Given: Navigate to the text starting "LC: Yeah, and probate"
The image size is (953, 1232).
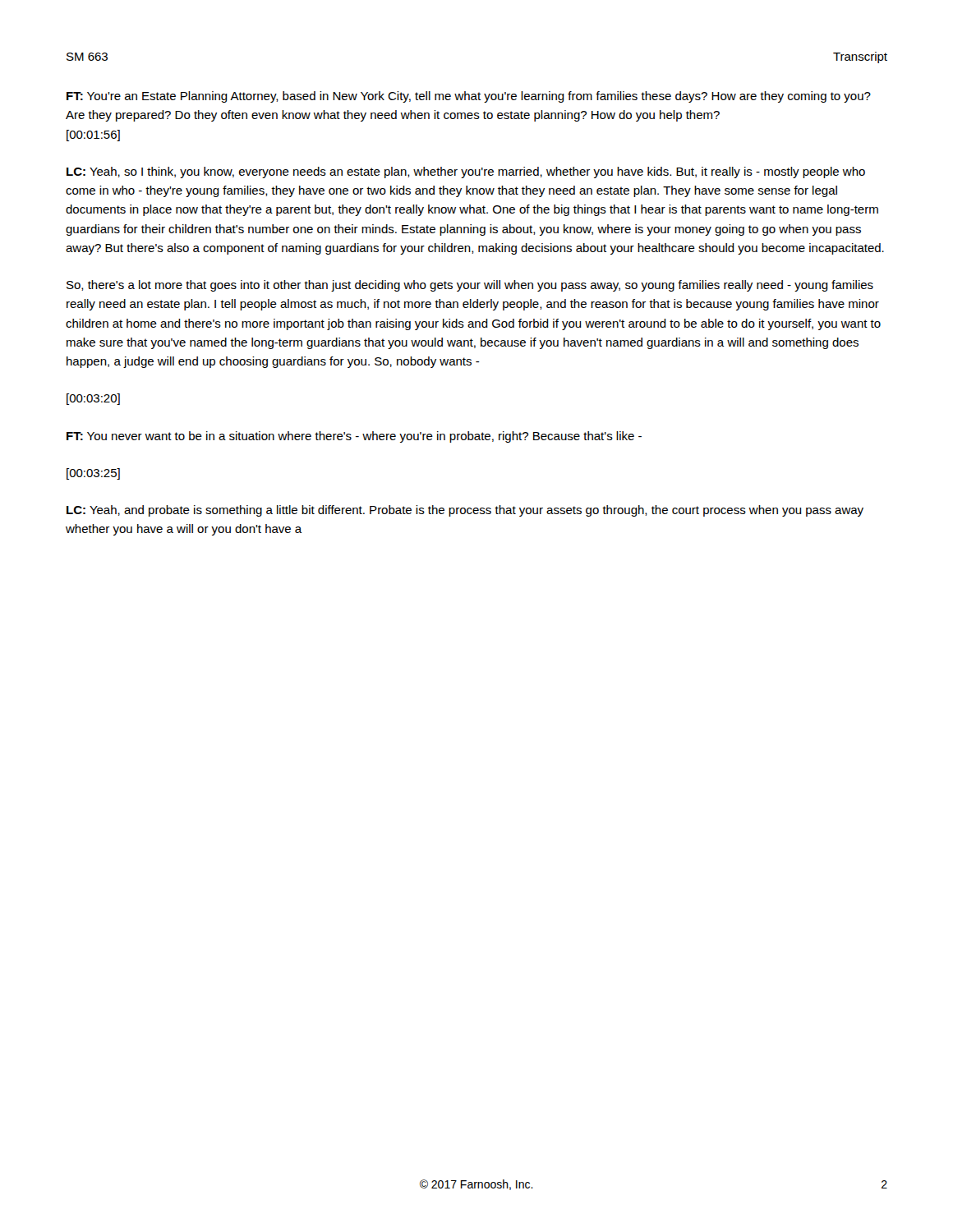Looking at the screenshot, I should point(465,519).
